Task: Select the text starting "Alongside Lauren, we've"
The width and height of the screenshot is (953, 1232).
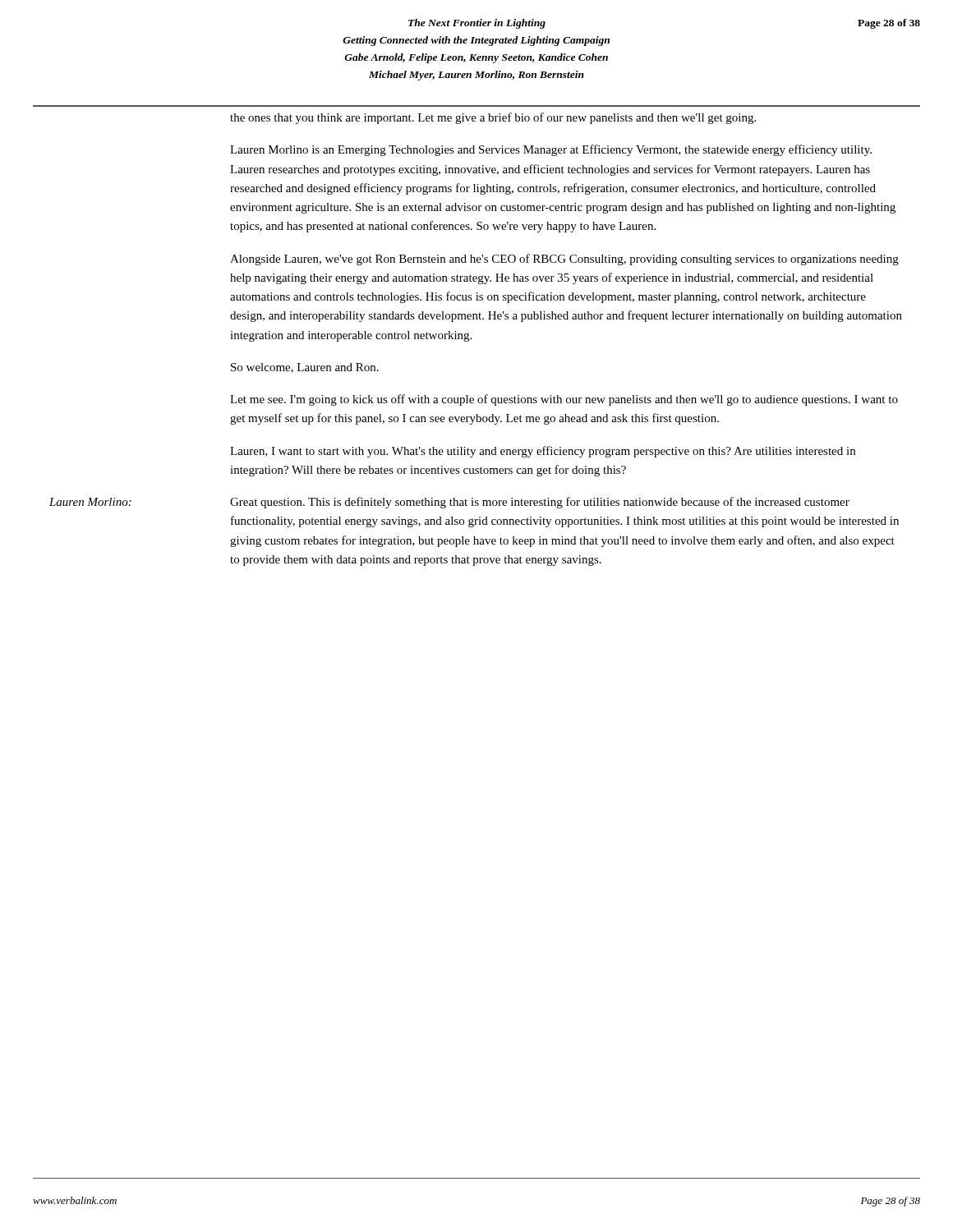Action: [x=566, y=296]
